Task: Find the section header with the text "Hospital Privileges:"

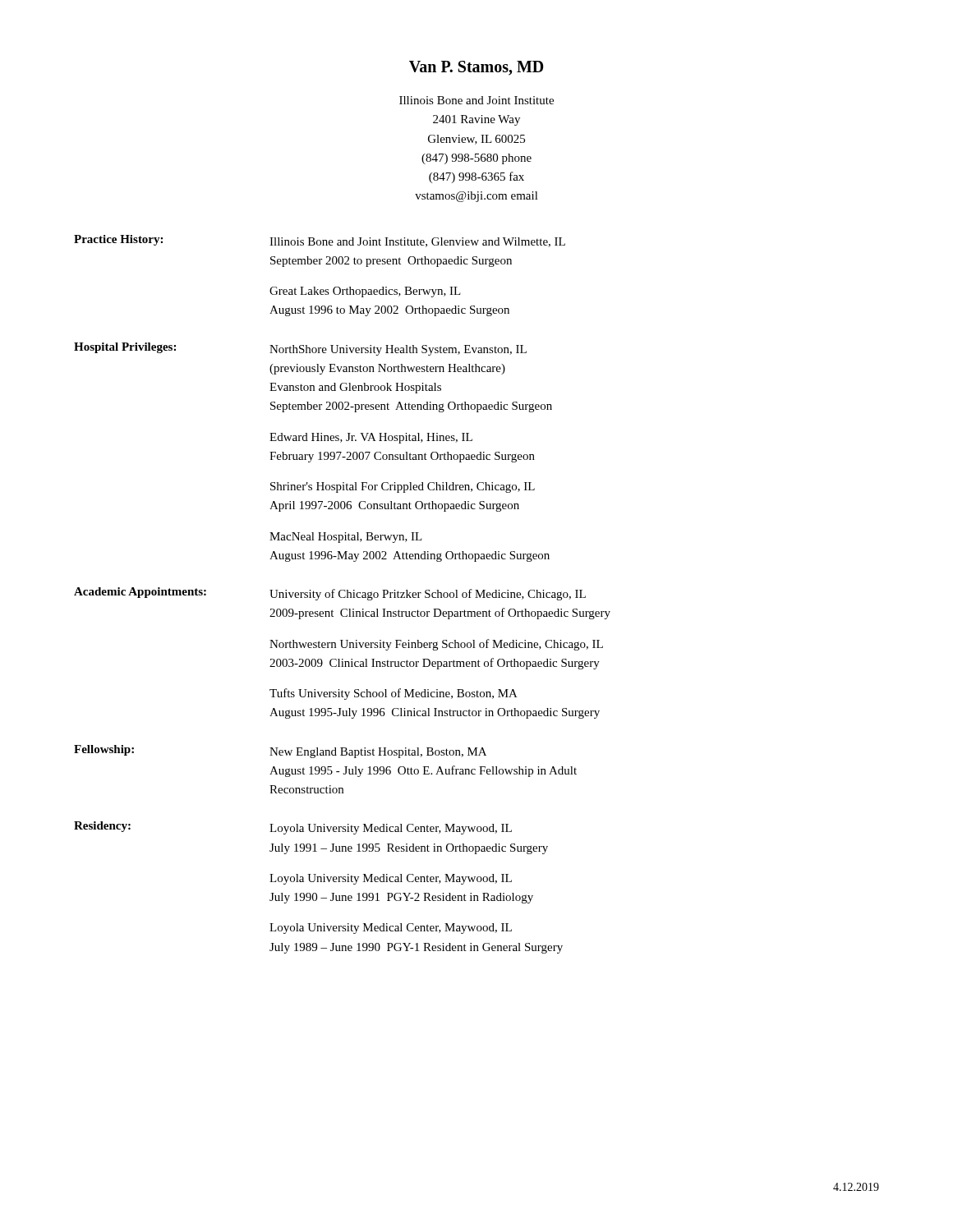Action: click(x=125, y=346)
